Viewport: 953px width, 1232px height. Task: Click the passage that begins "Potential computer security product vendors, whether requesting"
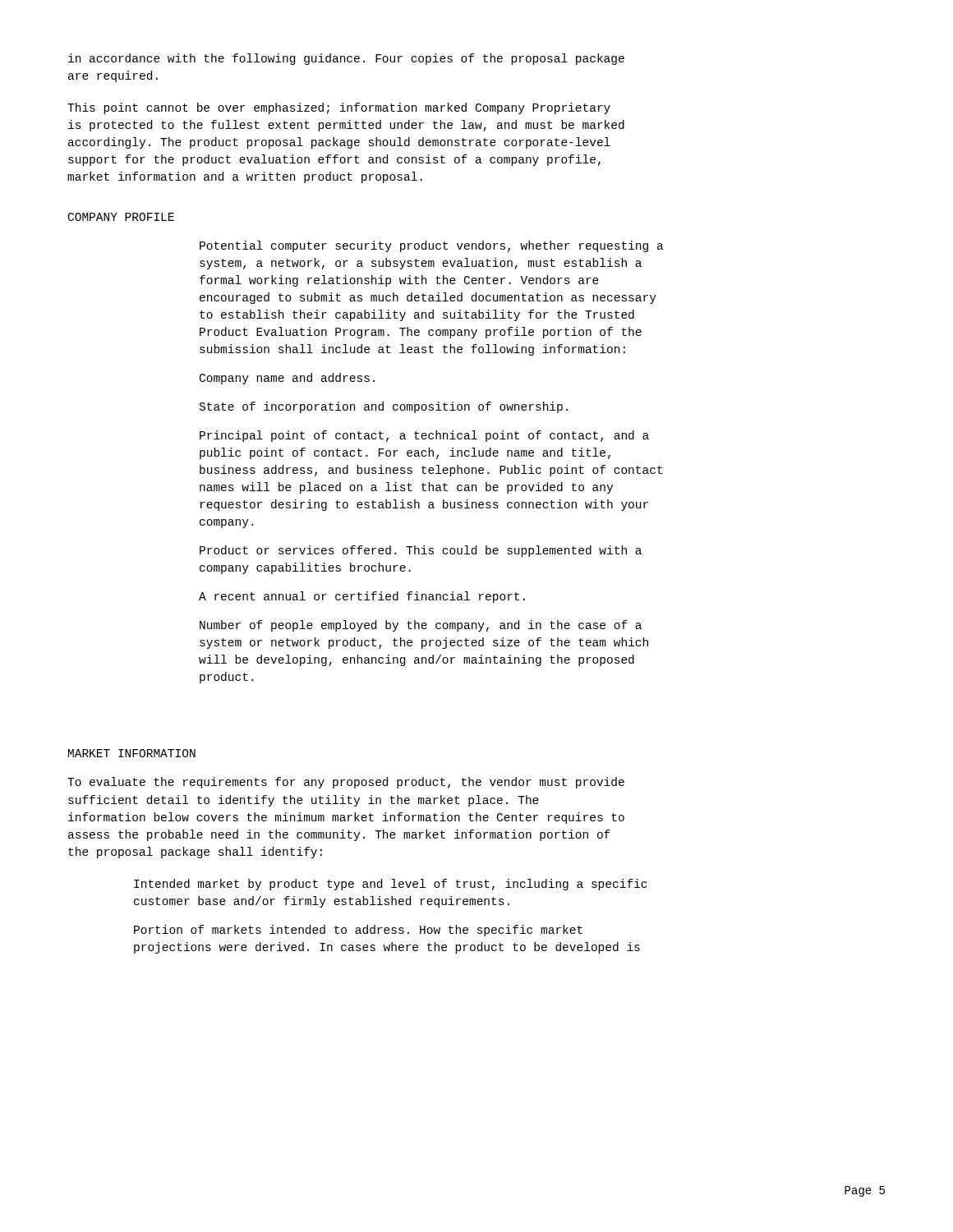tap(431, 298)
